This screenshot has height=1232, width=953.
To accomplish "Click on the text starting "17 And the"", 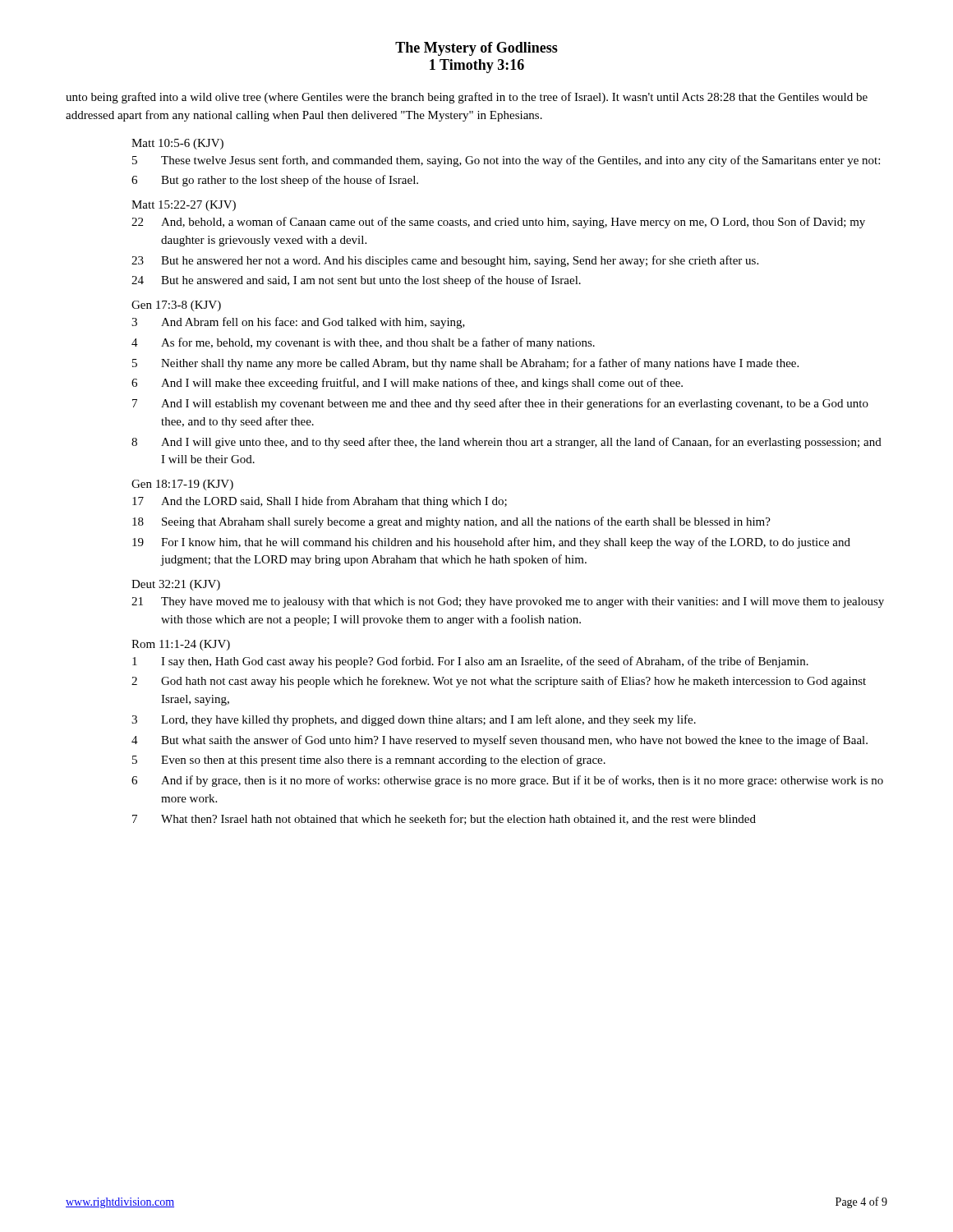I will [509, 502].
